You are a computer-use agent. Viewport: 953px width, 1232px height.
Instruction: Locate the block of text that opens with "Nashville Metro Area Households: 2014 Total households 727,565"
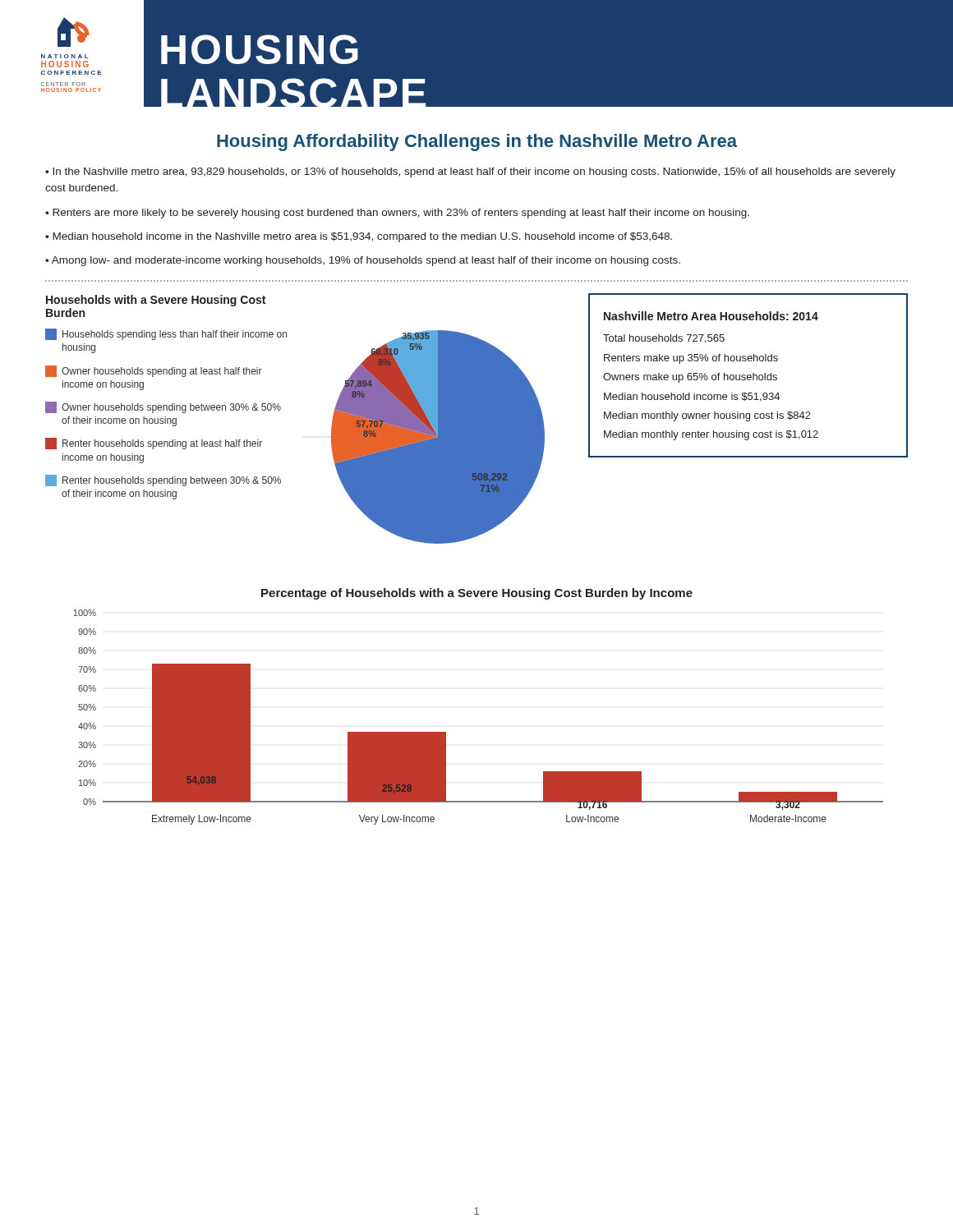pyautogui.click(x=748, y=374)
